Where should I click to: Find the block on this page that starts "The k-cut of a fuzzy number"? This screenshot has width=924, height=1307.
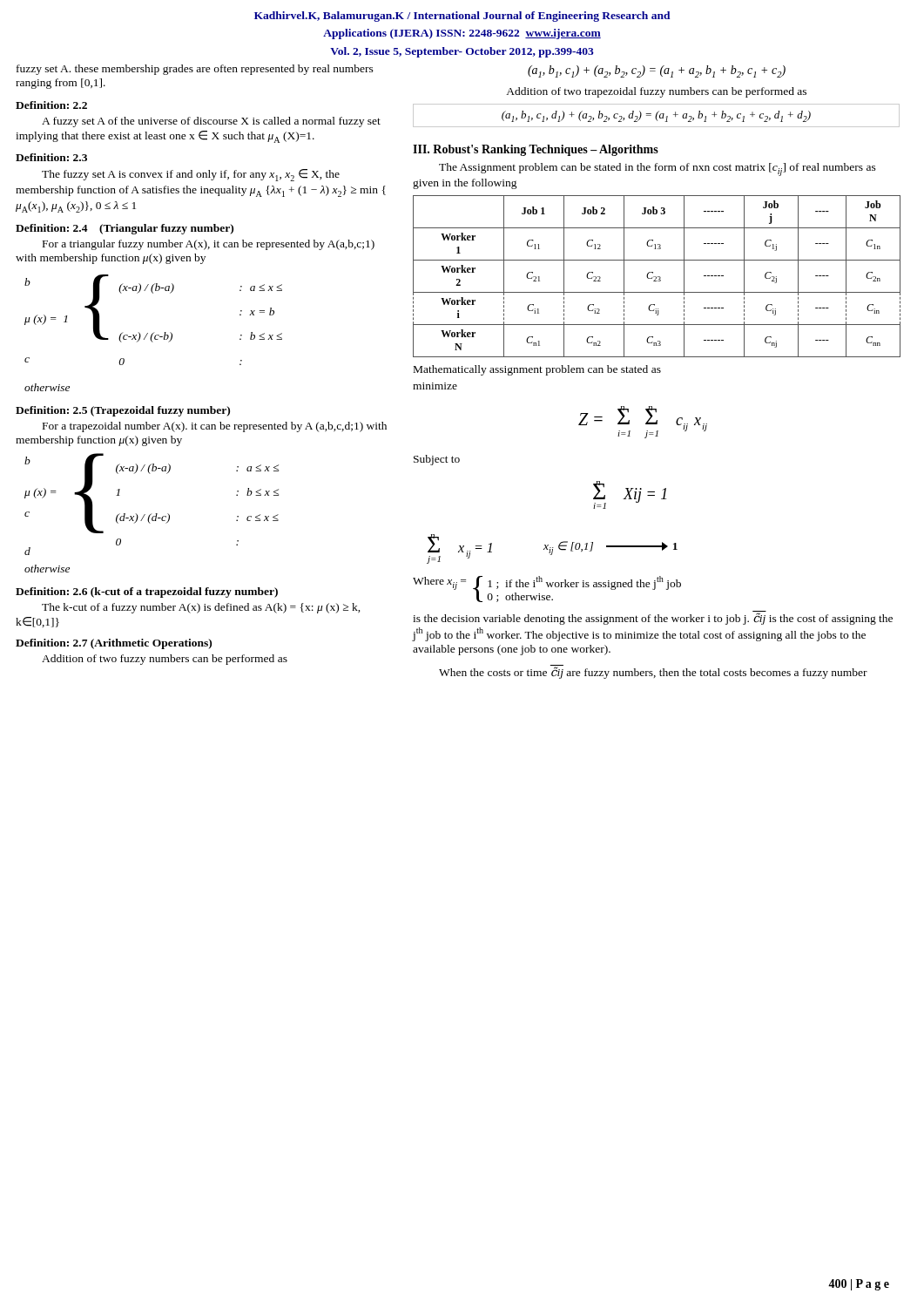click(x=188, y=614)
